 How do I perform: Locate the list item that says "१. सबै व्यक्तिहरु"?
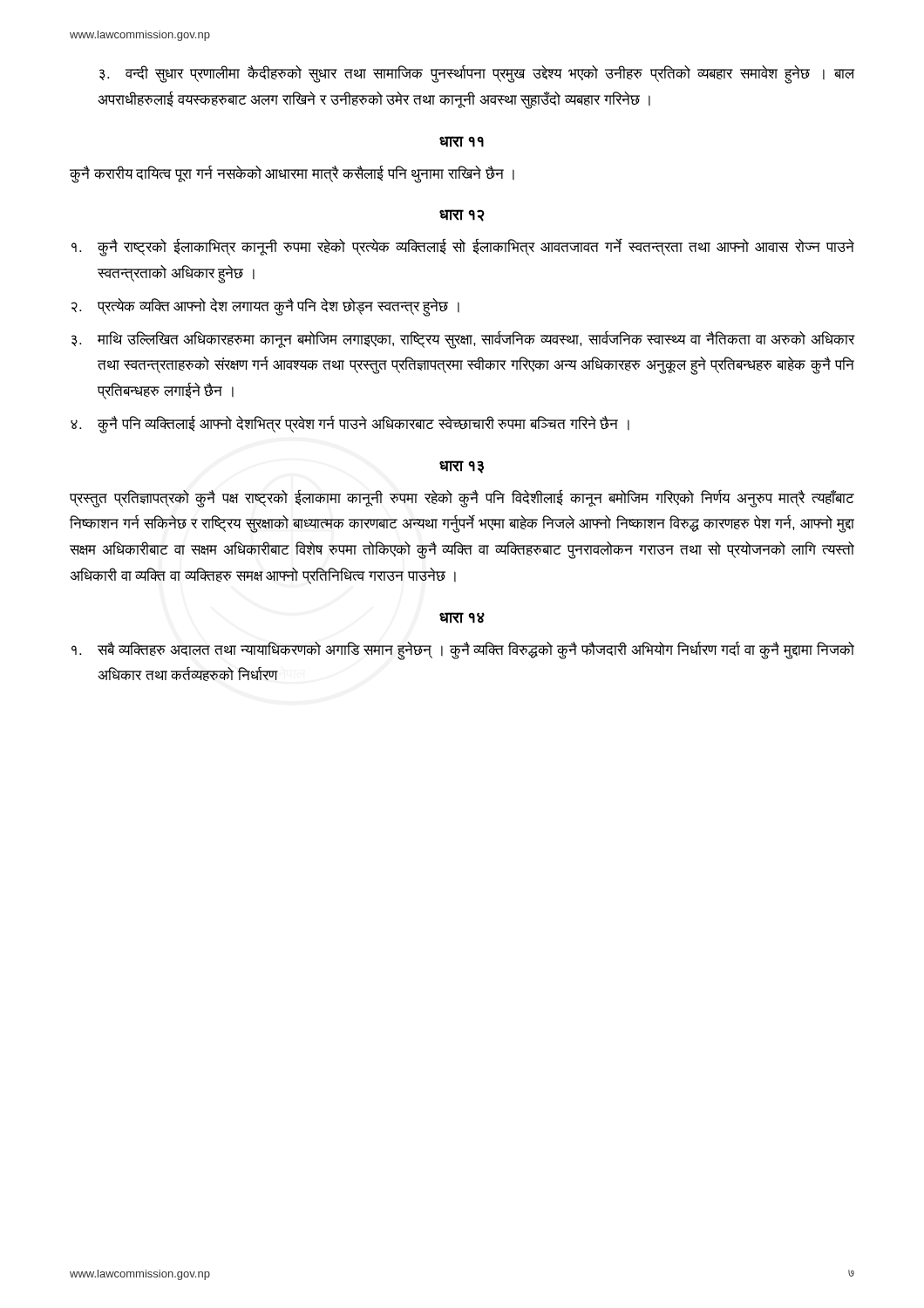click(462, 663)
